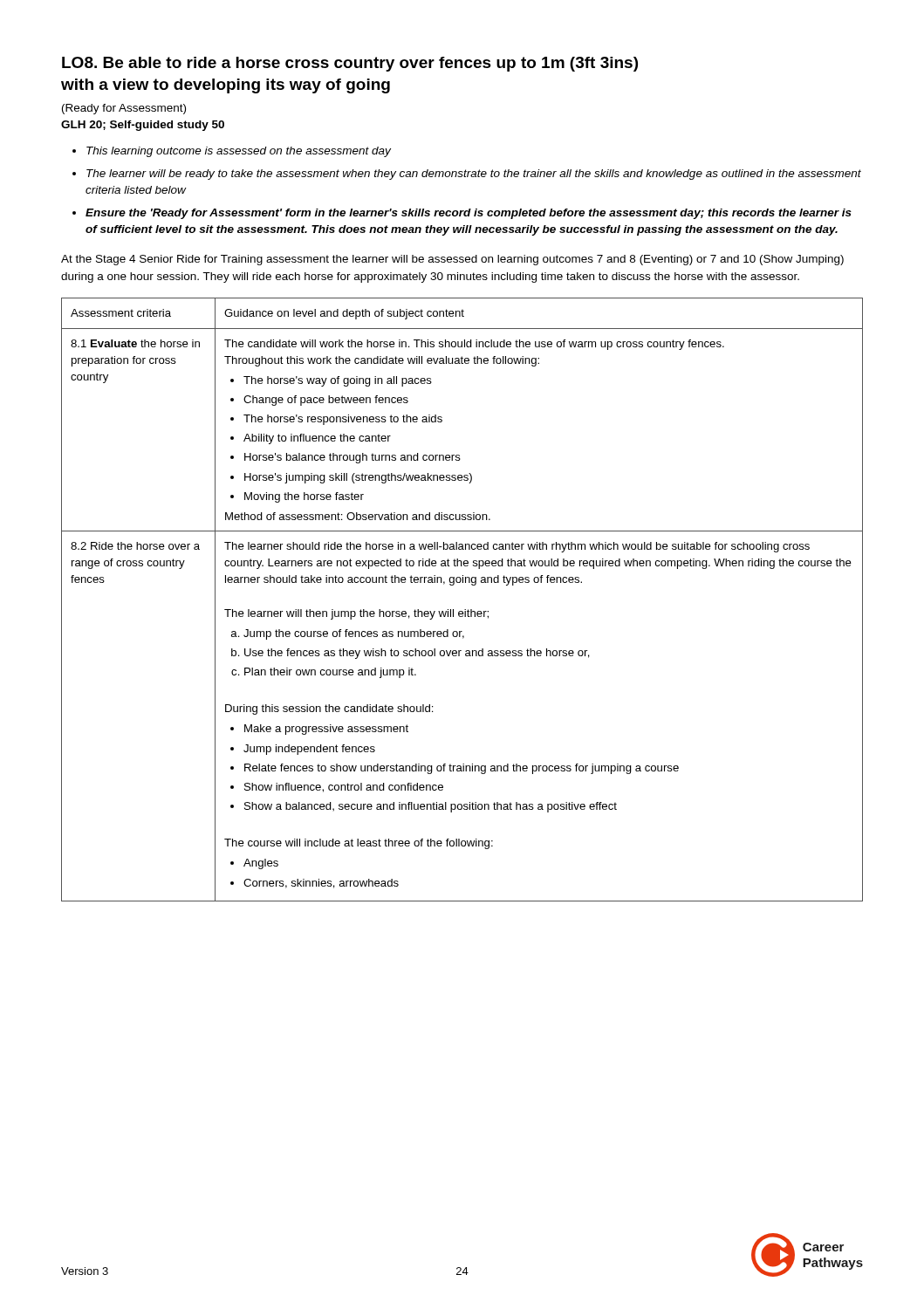Locate the block of text that opens with "The learner will be ready to take"

(x=473, y=181)
